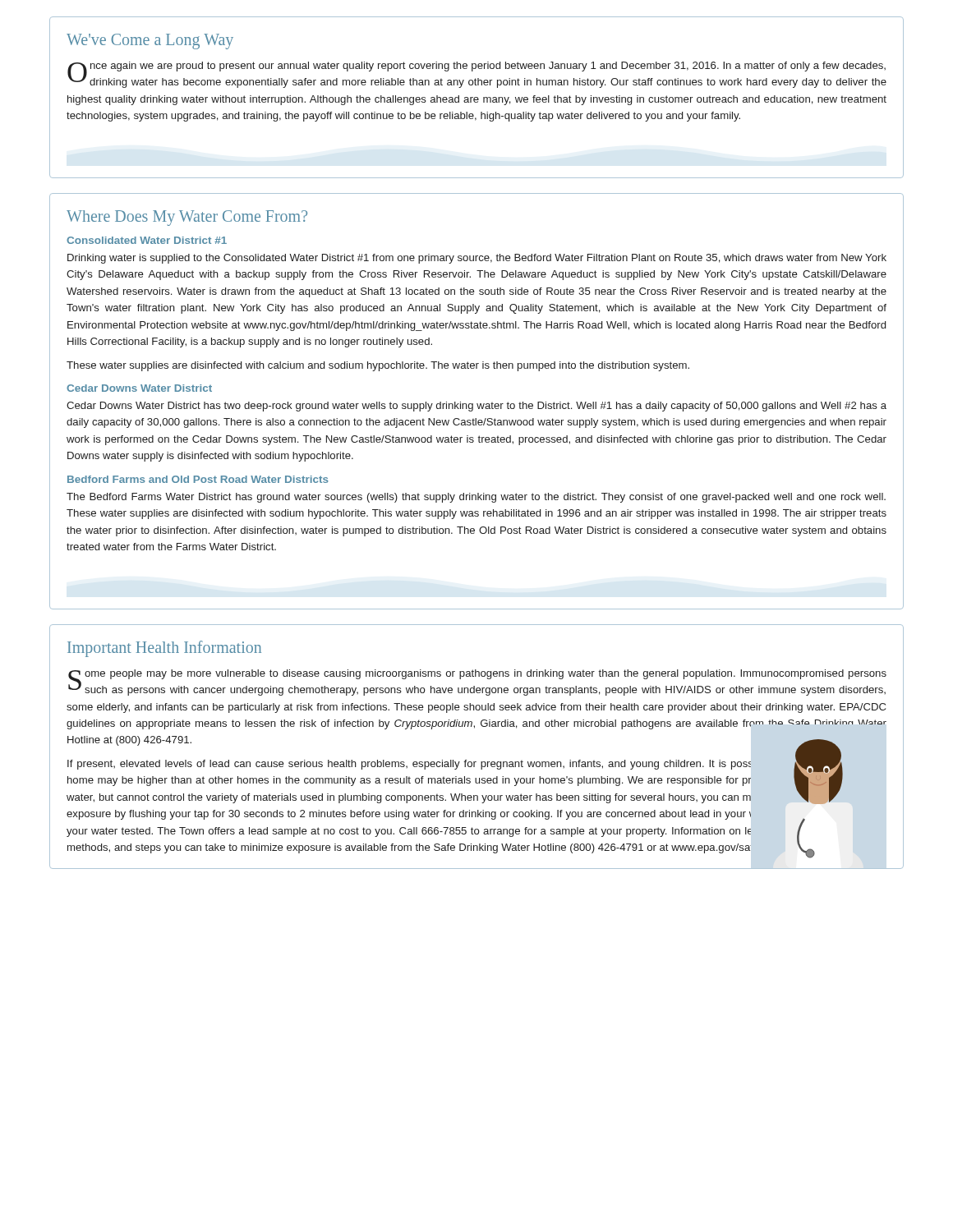The width and height of the screenshot is (953, 1232).
Task: Select the section header with the text "Where Does My Water Come From? Consolidated"
Action: pos(476,402)
